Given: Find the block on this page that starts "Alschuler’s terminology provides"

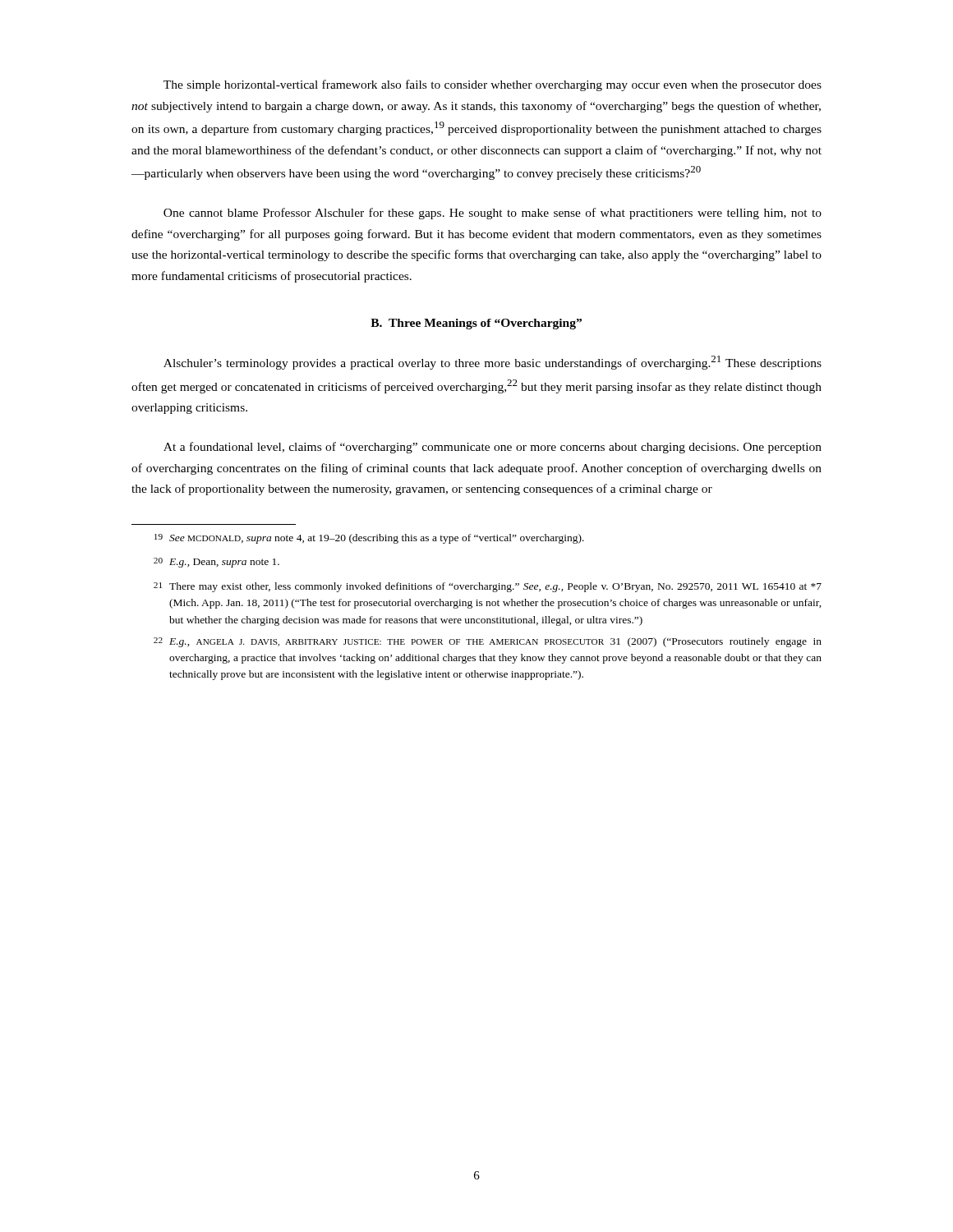Looking at the screenshot, I should click(x=476, y=384).
